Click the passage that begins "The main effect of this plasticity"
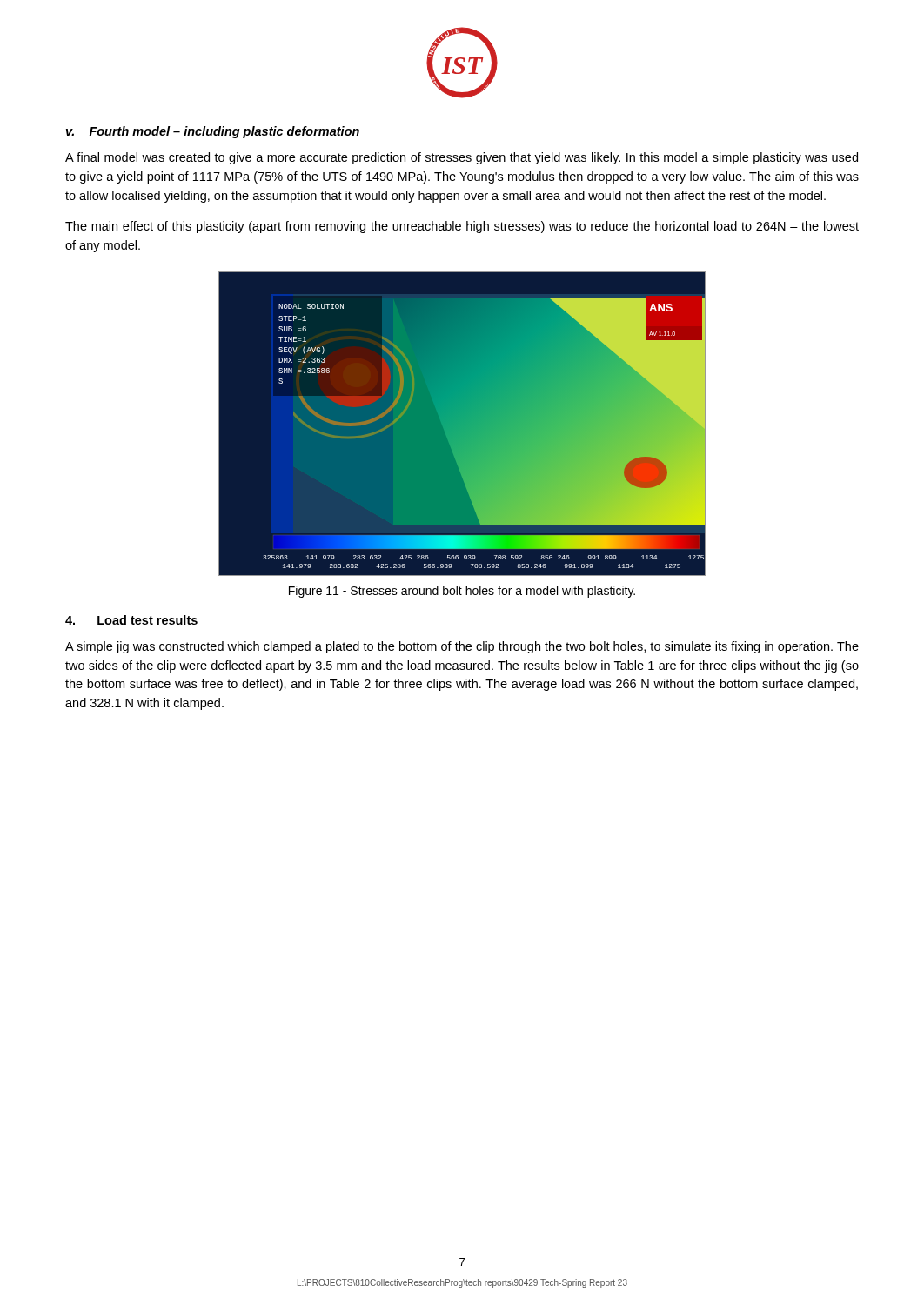Image resolution: width=924 pixels, height=1305 pixels. [x=462, y=236]
